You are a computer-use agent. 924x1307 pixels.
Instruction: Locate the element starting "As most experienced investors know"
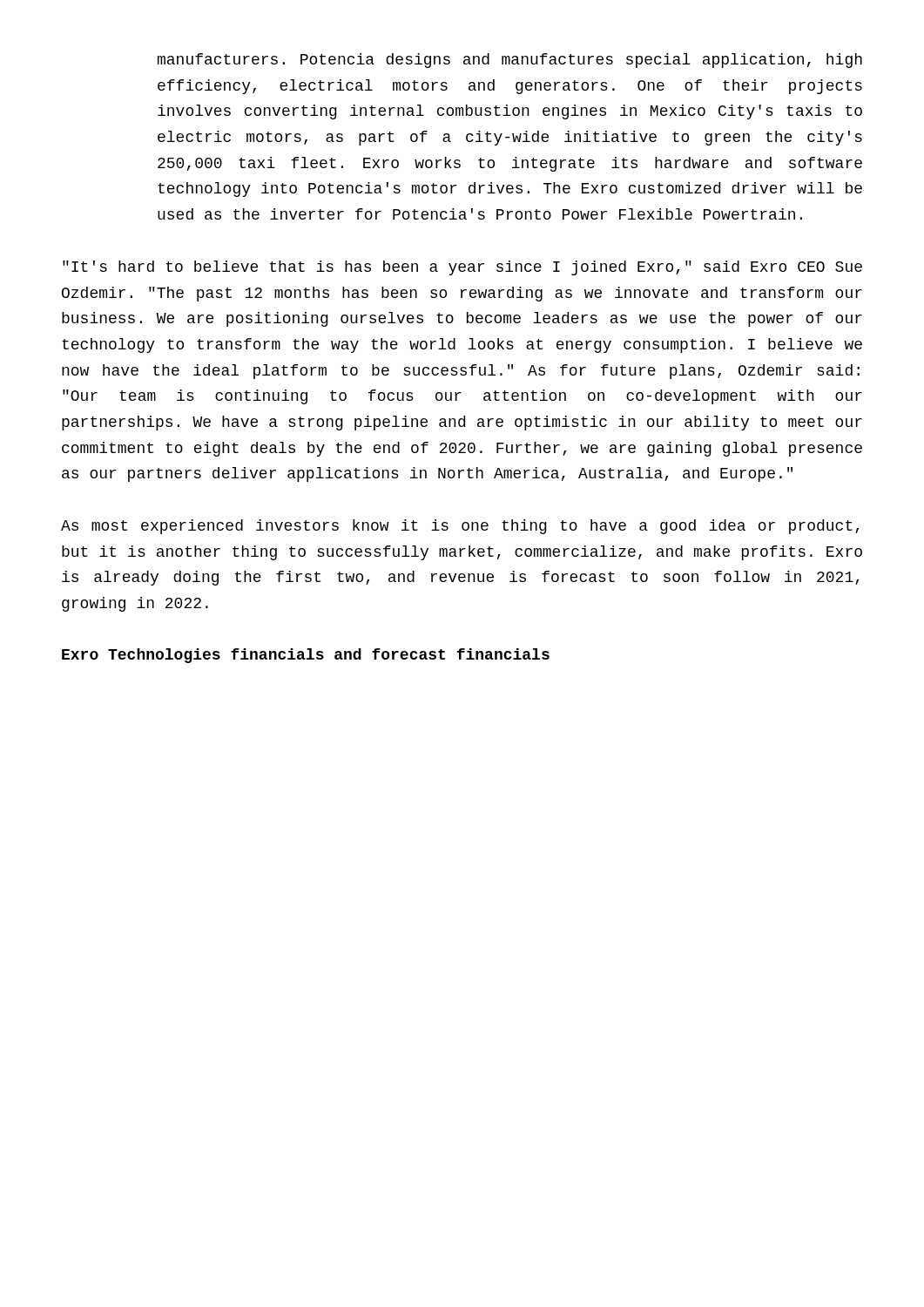click(462, 565)
